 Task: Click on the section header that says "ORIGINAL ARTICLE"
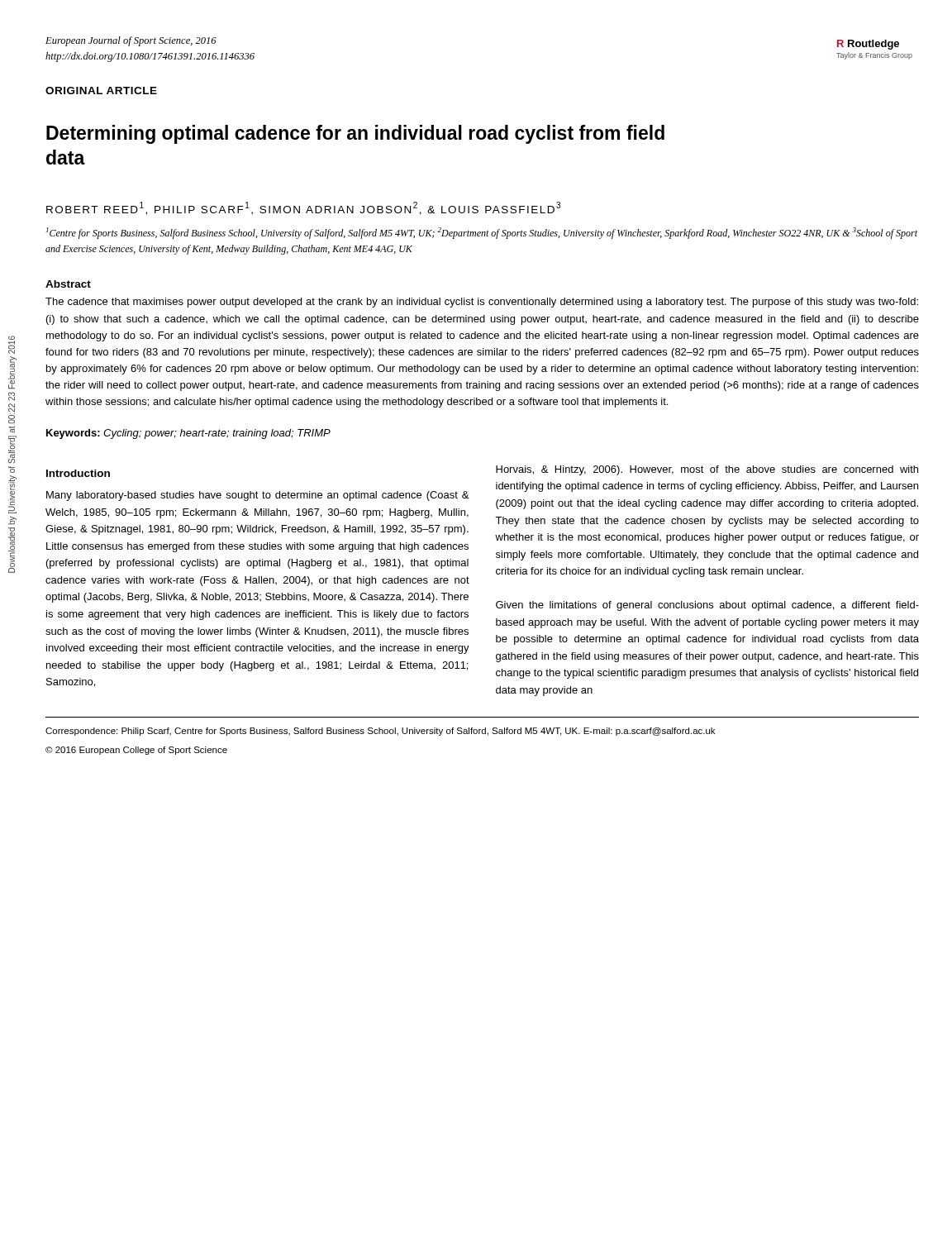(101, 91)
